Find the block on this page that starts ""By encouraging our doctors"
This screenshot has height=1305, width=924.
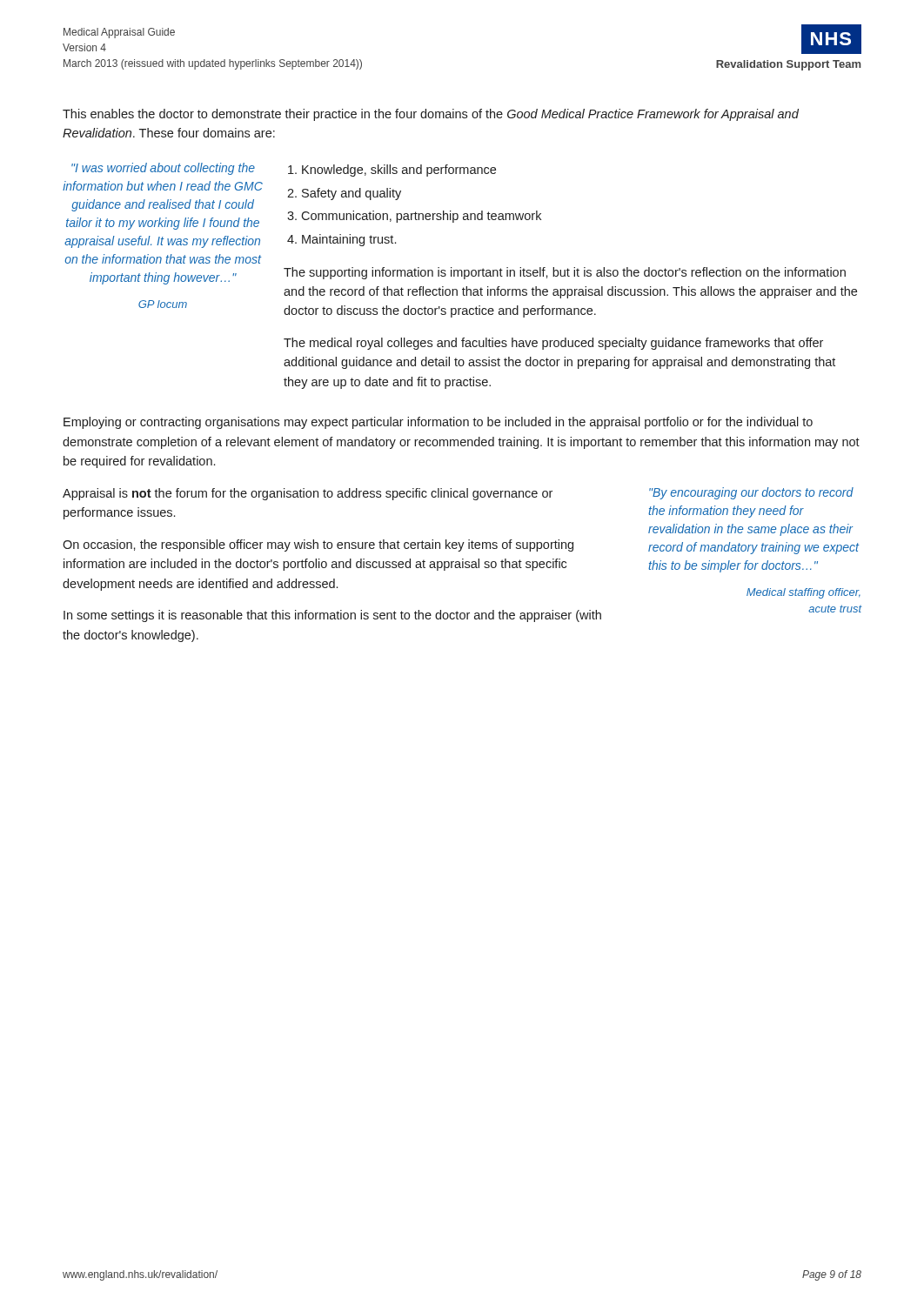(755, 551)
